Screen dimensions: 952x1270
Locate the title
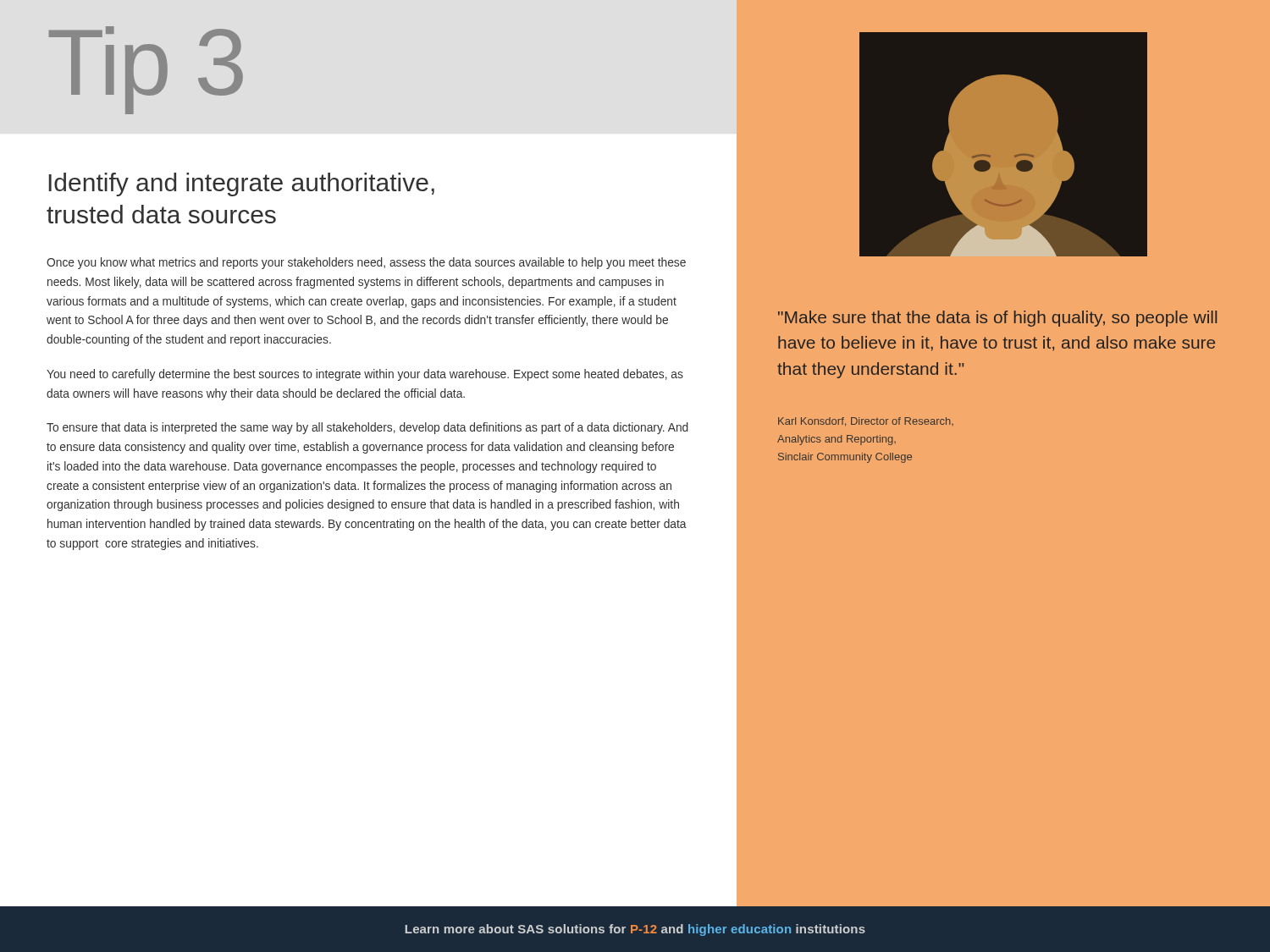click(146, 63)
